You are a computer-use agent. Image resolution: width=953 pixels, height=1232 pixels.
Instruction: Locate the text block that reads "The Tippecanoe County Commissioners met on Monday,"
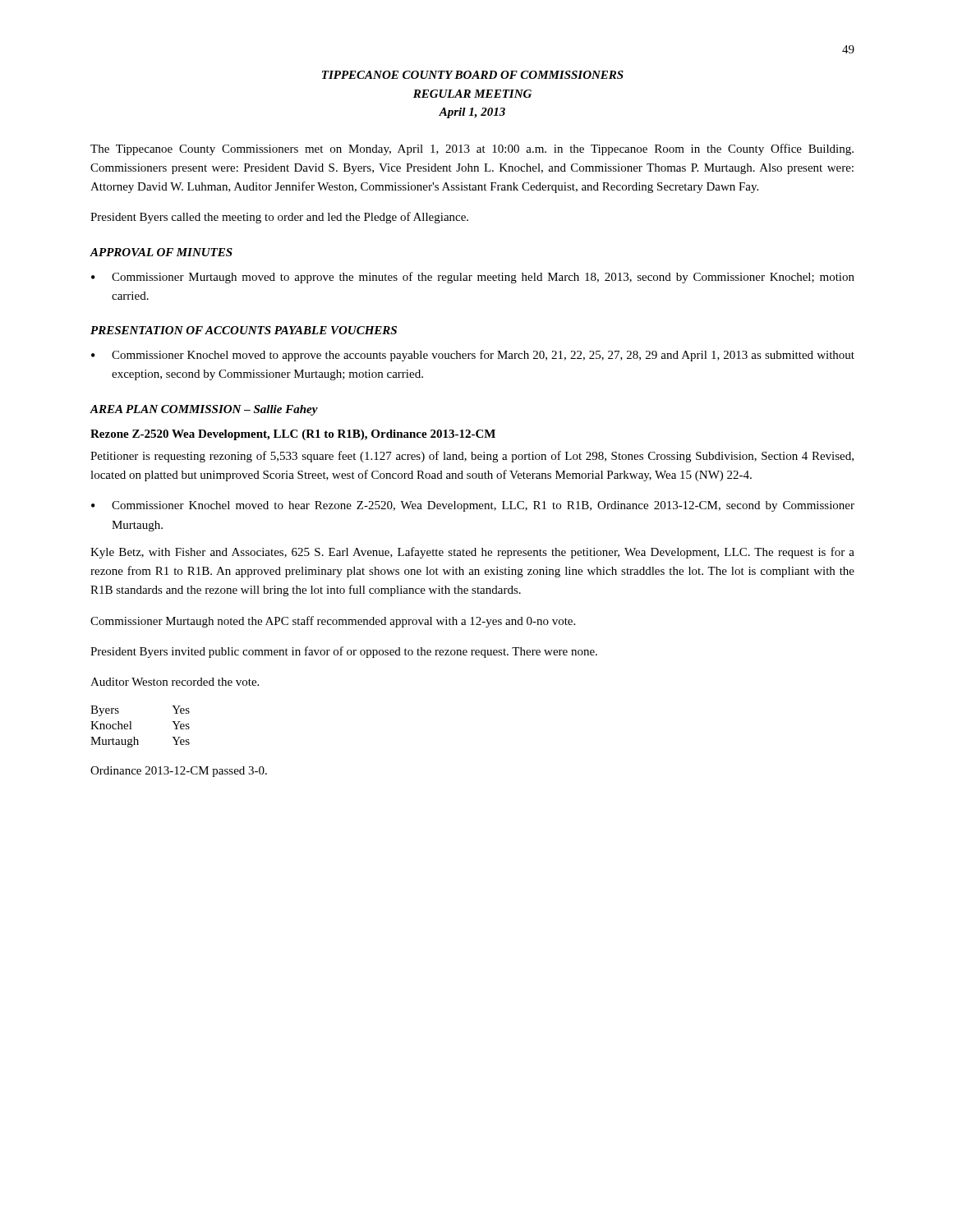(472, 167)
